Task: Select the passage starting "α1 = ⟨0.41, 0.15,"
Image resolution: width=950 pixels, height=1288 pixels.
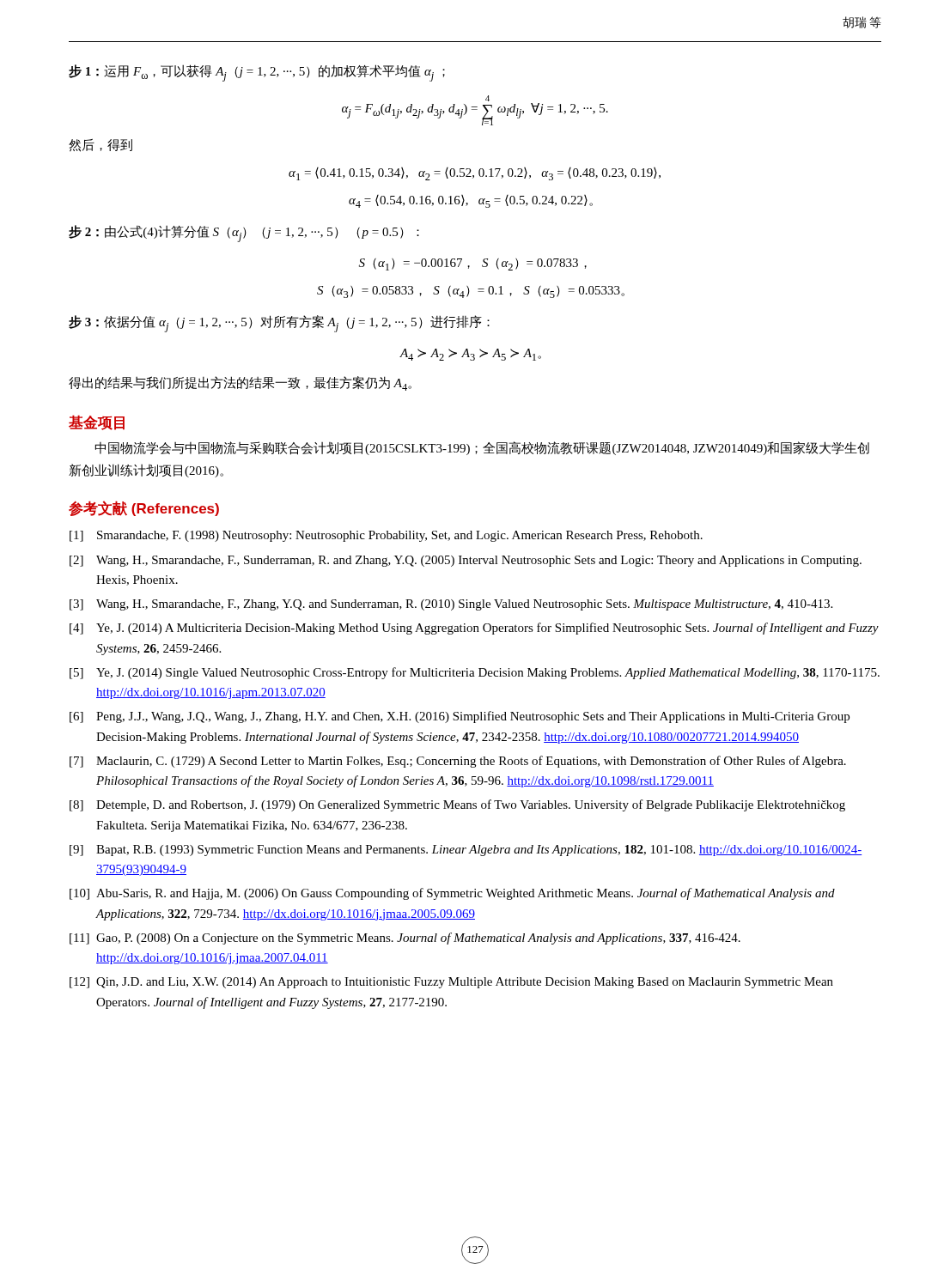Action: pos(475,174)
